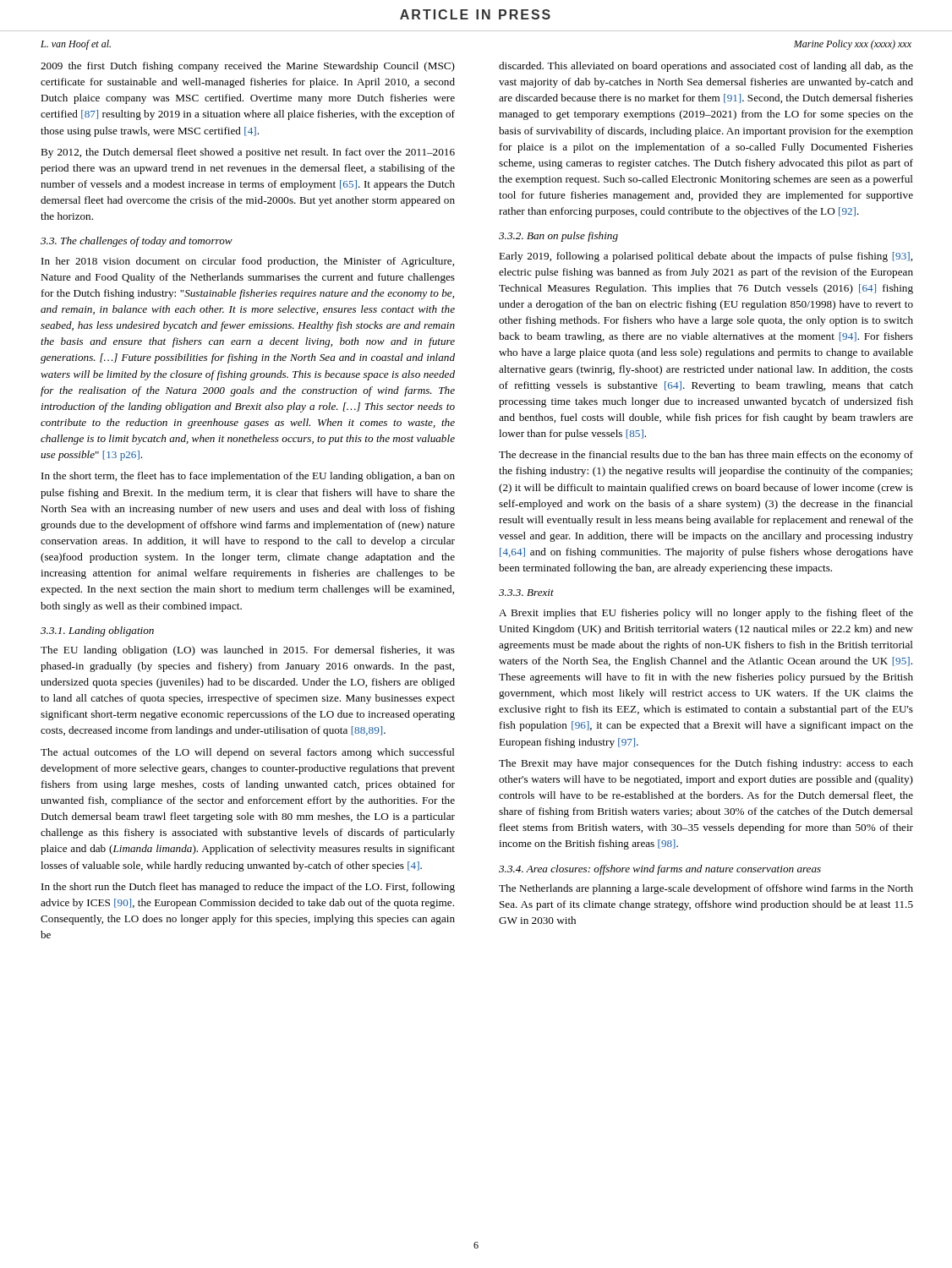Select the text block starting "discarded. This alleviated on board operations and"

pyautogui.click(x=706, y=138)
